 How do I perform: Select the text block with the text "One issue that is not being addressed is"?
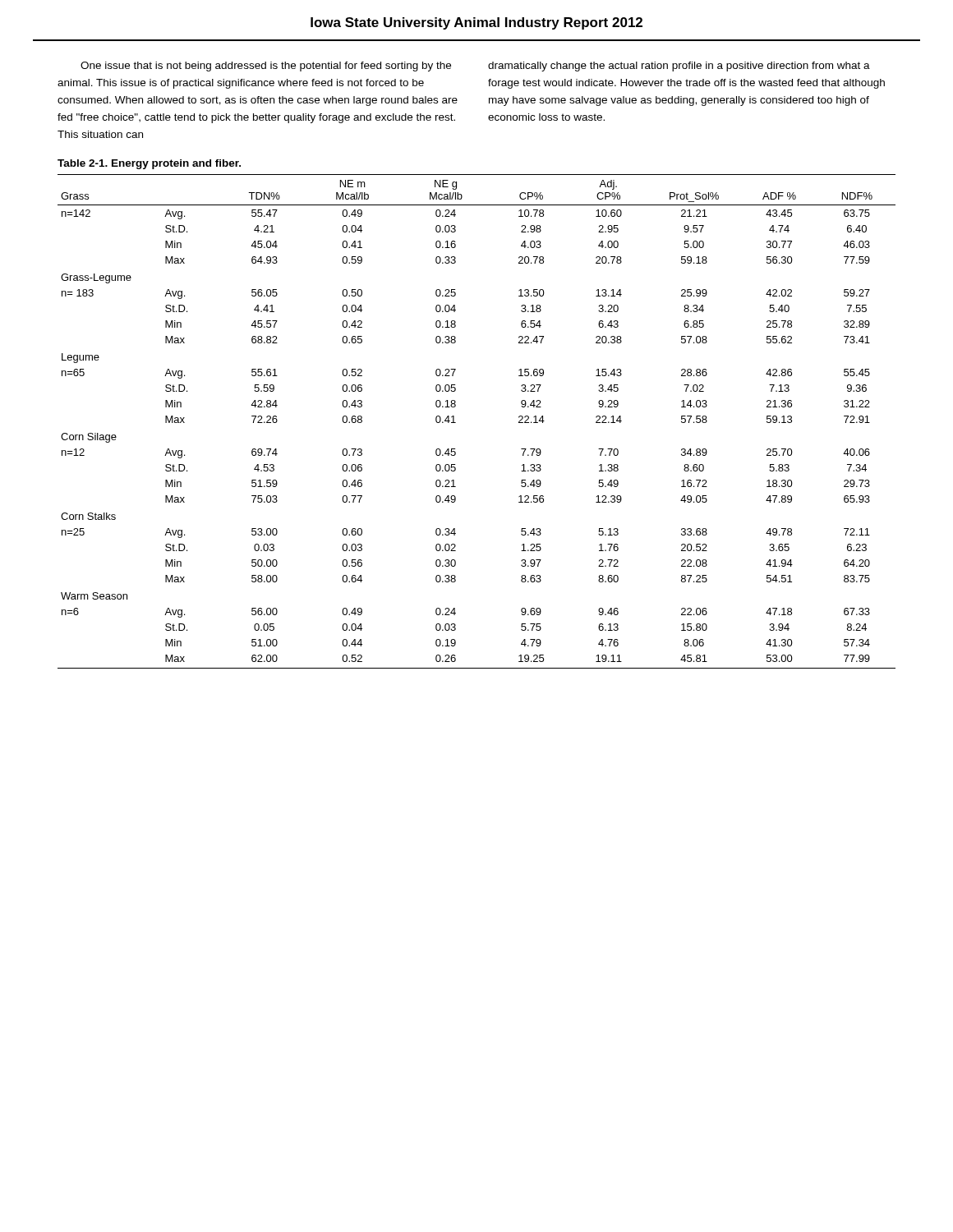261,100
